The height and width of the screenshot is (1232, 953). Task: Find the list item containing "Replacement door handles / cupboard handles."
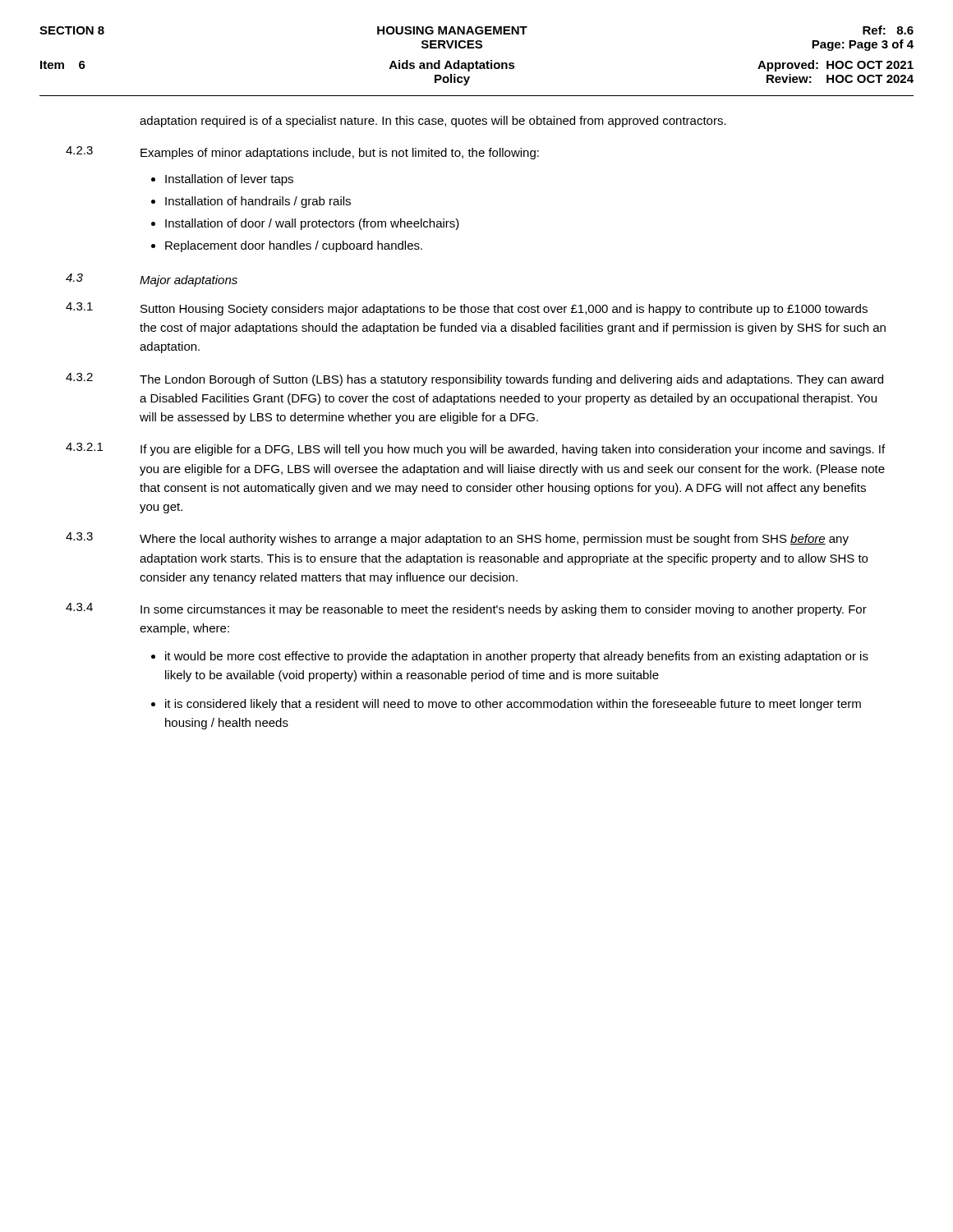pyautogui.click(x=294, y=245)
